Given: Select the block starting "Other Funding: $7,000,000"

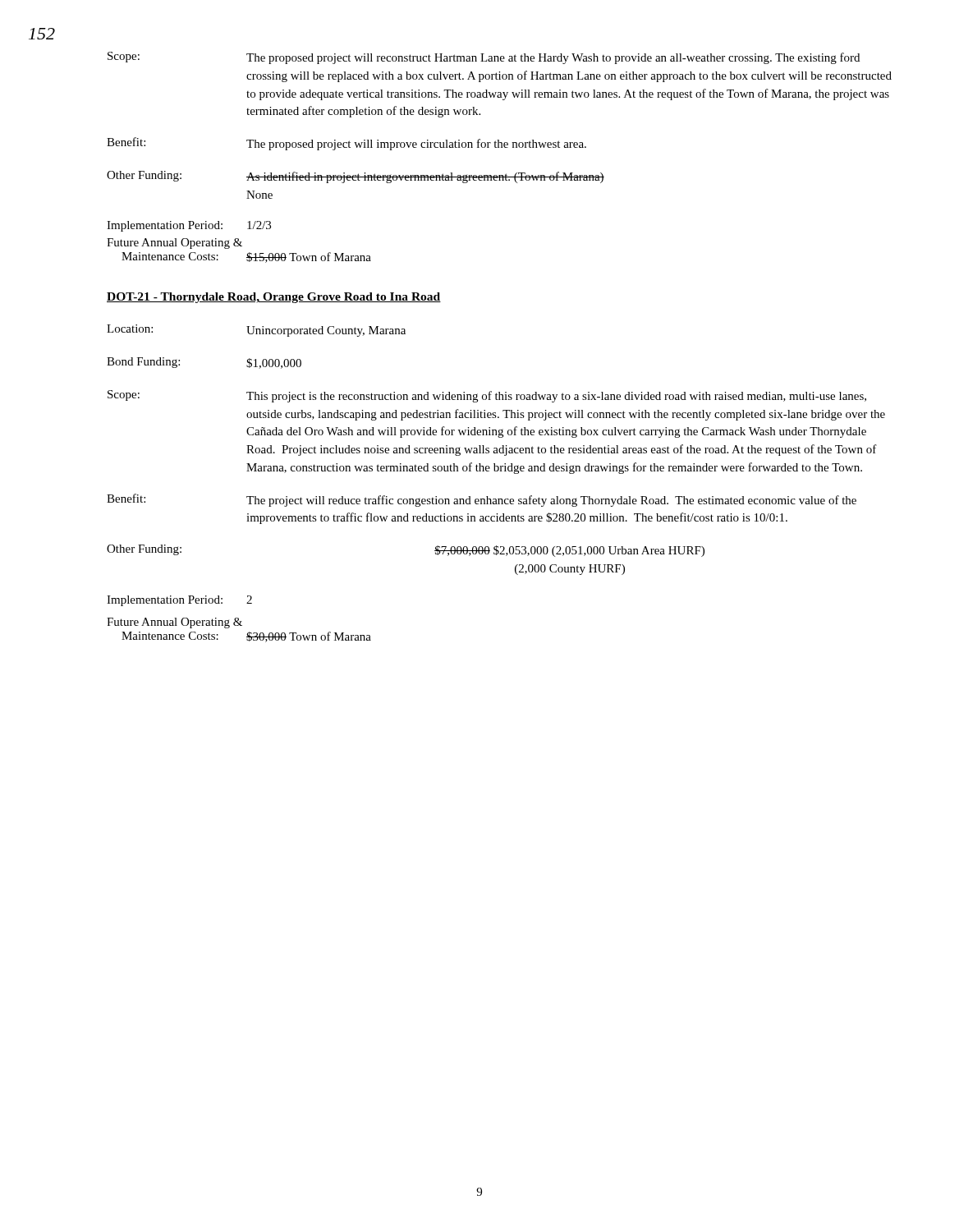Looking at the screenshot, I should (500, 560).
